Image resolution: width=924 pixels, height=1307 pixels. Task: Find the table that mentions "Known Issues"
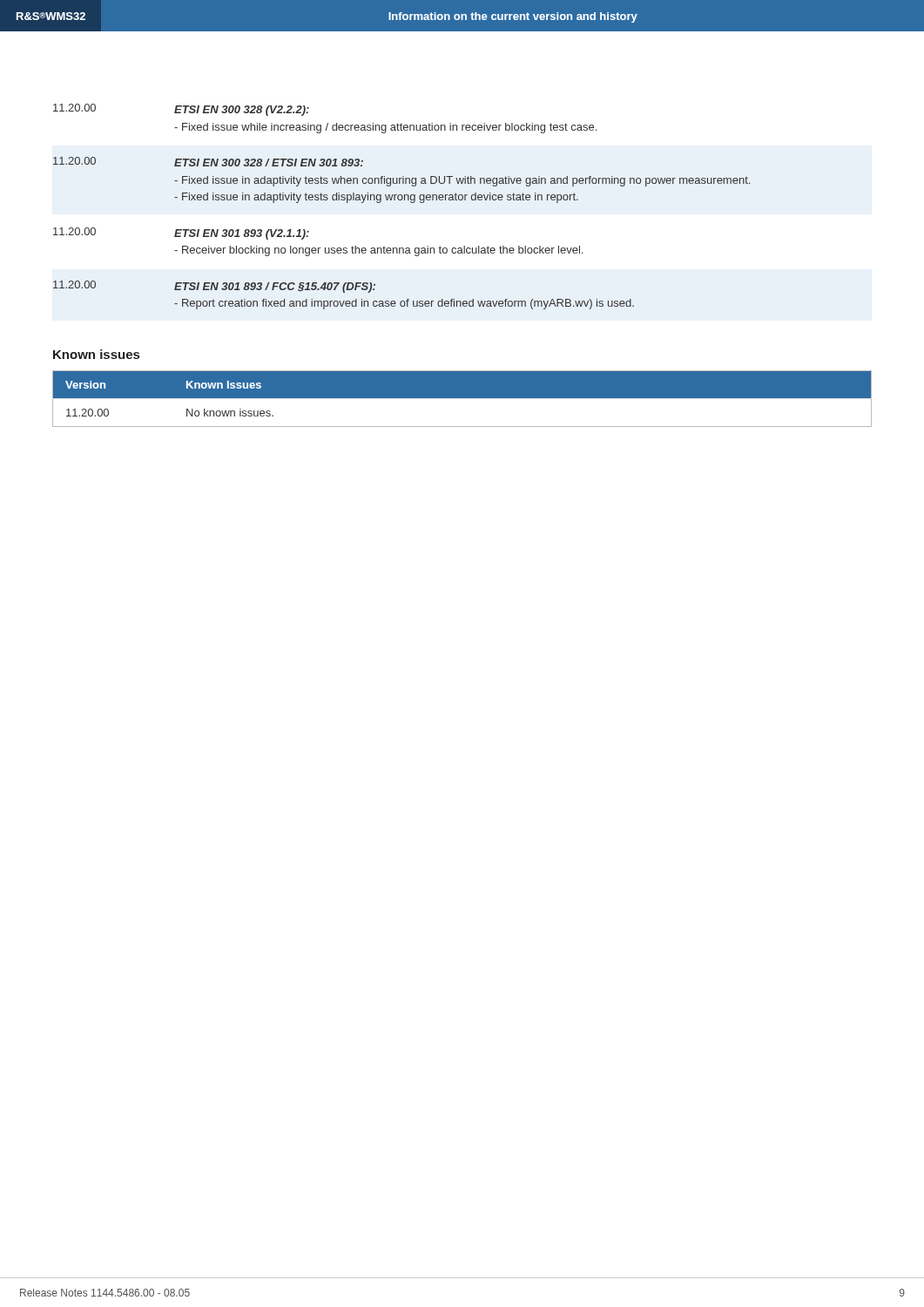click(462, 398)
